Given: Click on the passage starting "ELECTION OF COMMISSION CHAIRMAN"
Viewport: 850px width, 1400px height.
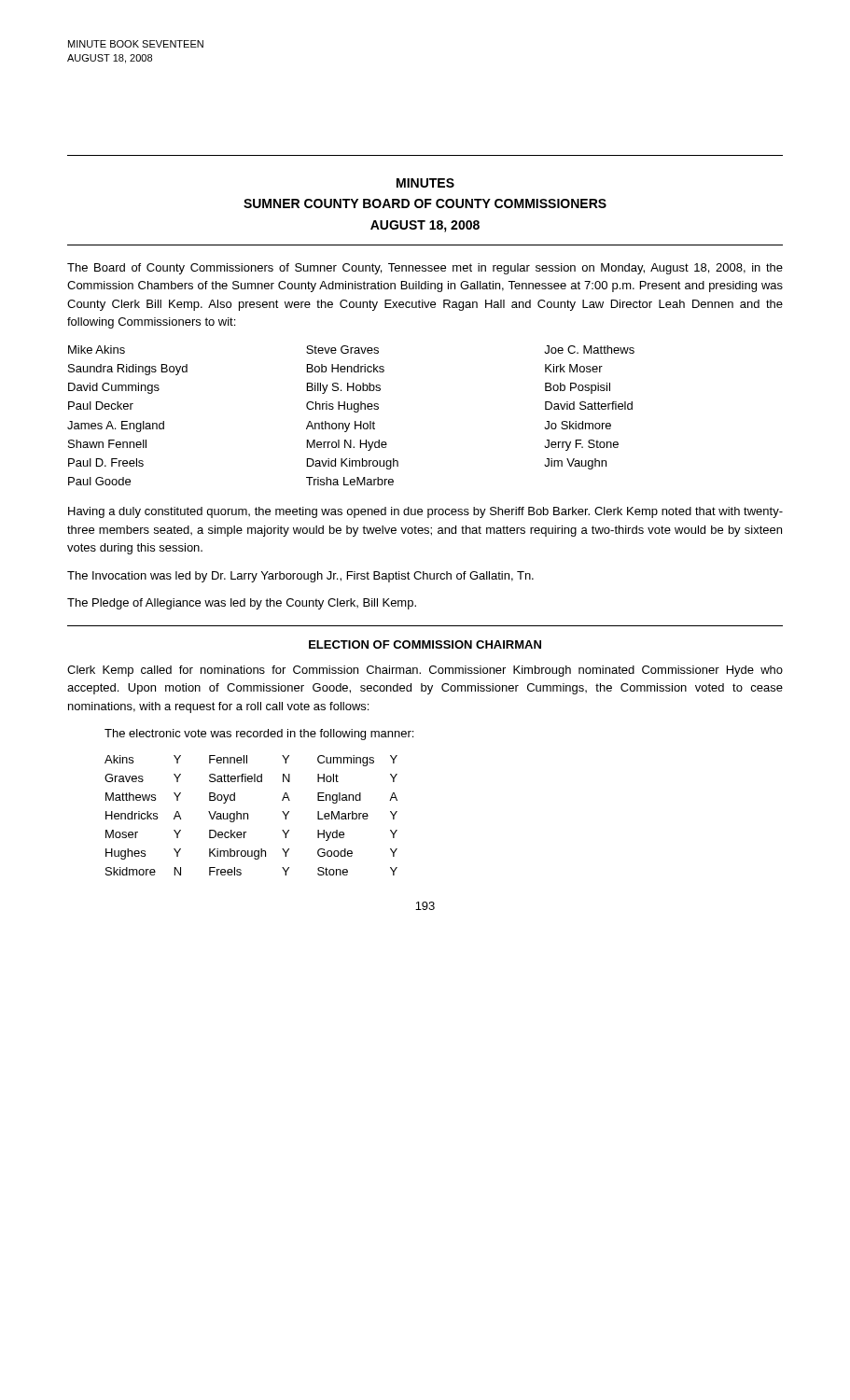Looking at the screenshot, I should [x=425, y=644].
